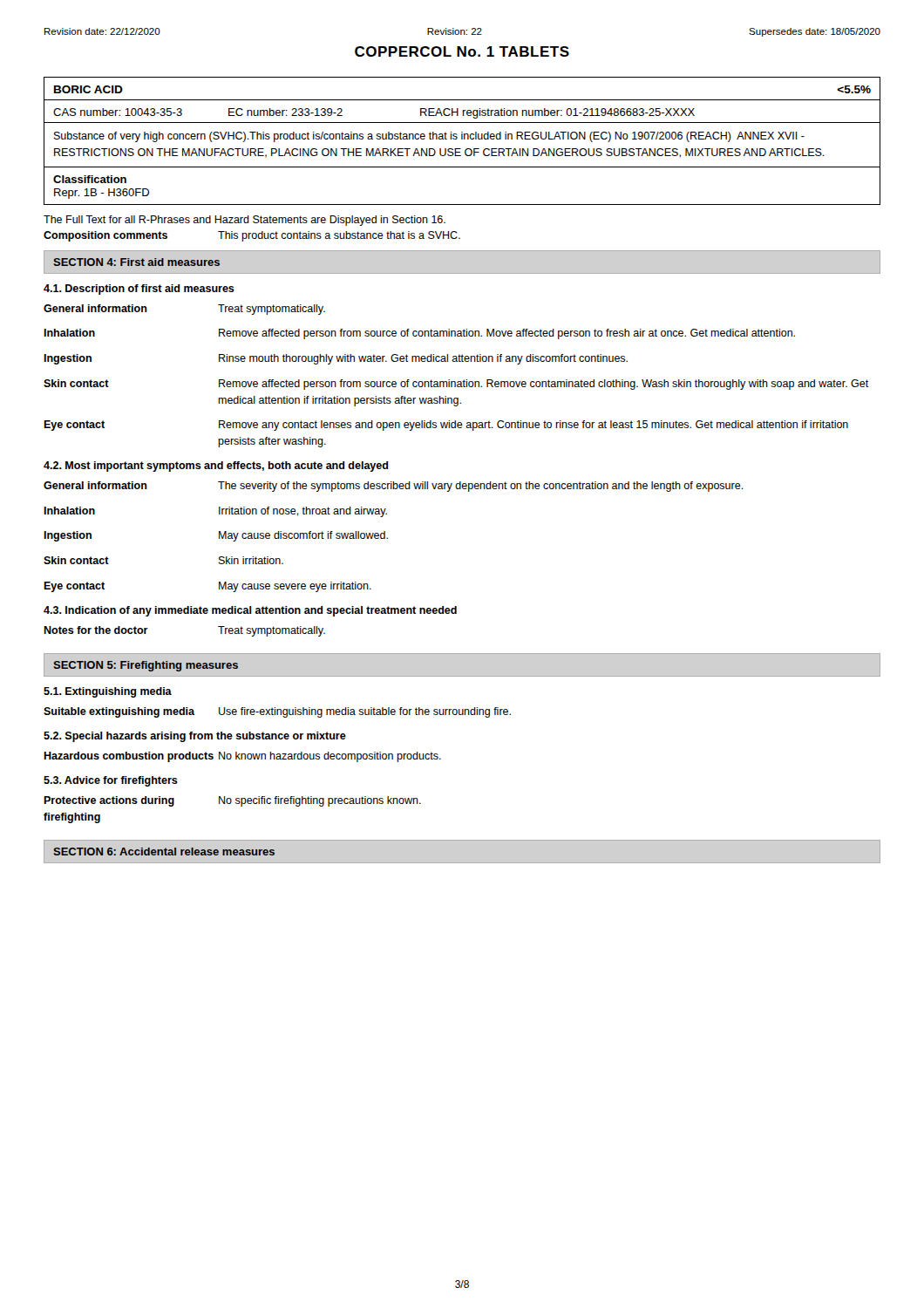Select the text with the text "Inhalation Irritation of nose, throat and airway."
This screenshot has height=1308, width=924.
pos(215,512)
